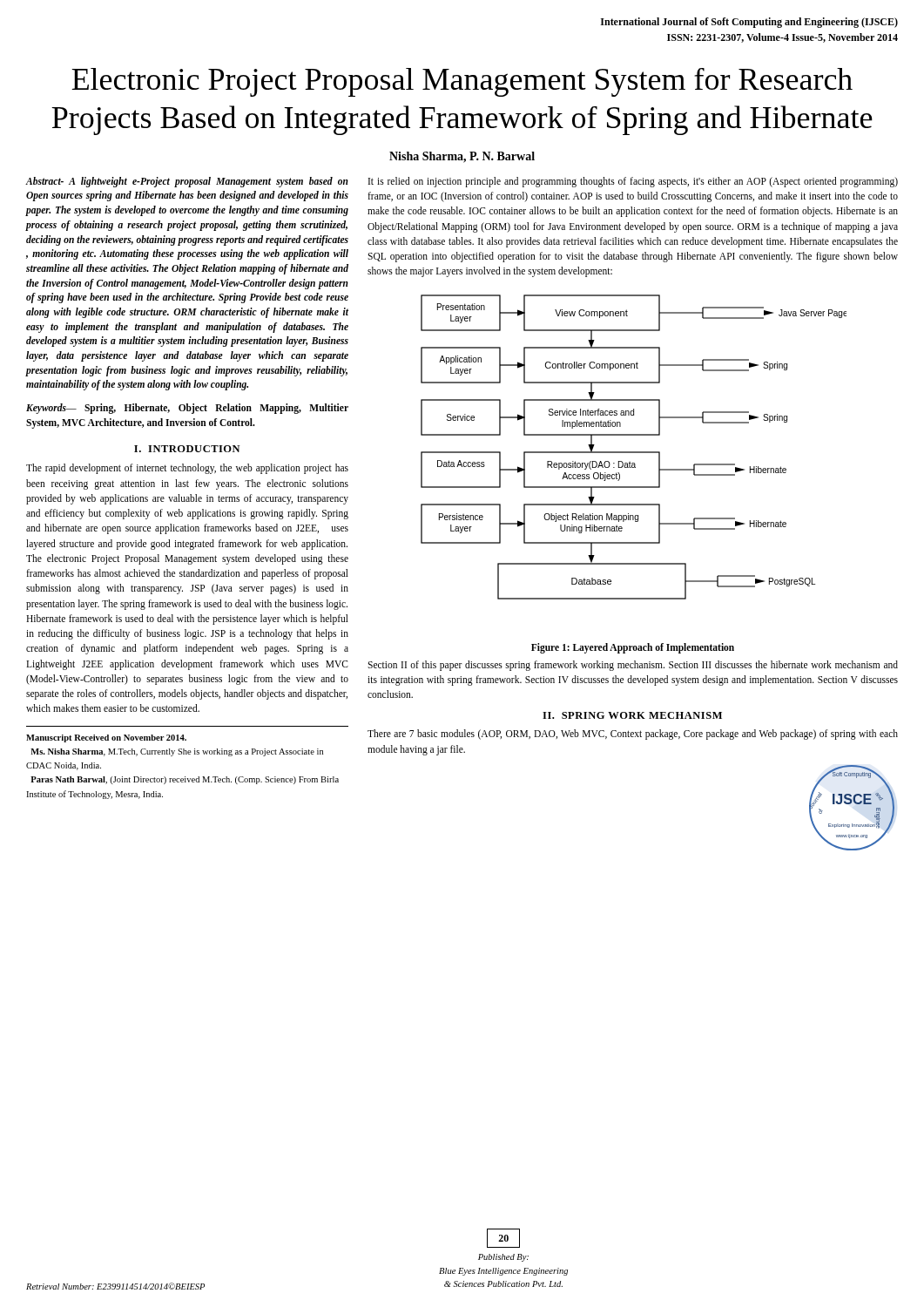The image size is (924, 1307).
Task: Locate the region starting "Section II of this paper discusses"
Action: tap(633, 680)
